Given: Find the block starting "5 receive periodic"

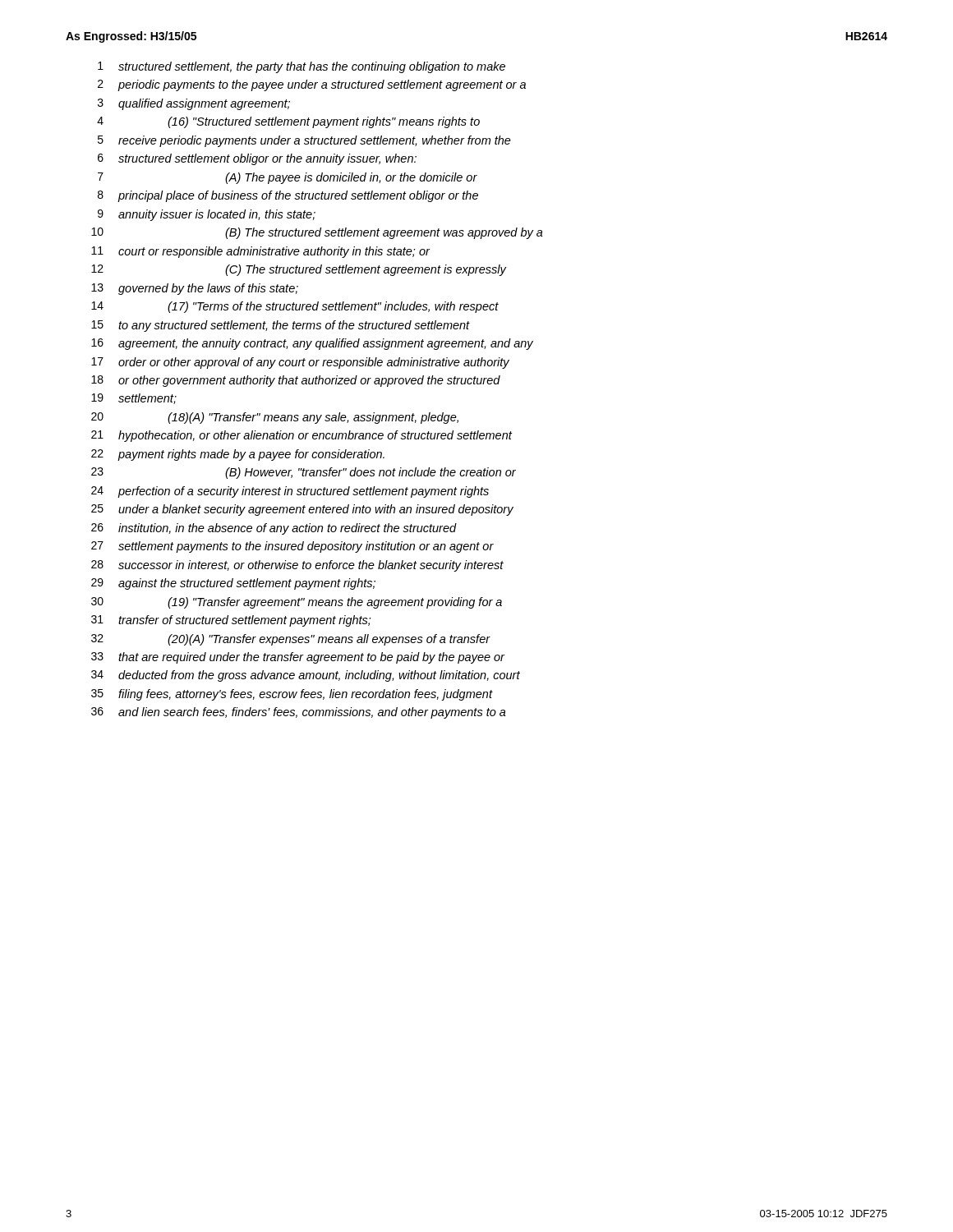Looking at the screenshot, I should (288, 141).
